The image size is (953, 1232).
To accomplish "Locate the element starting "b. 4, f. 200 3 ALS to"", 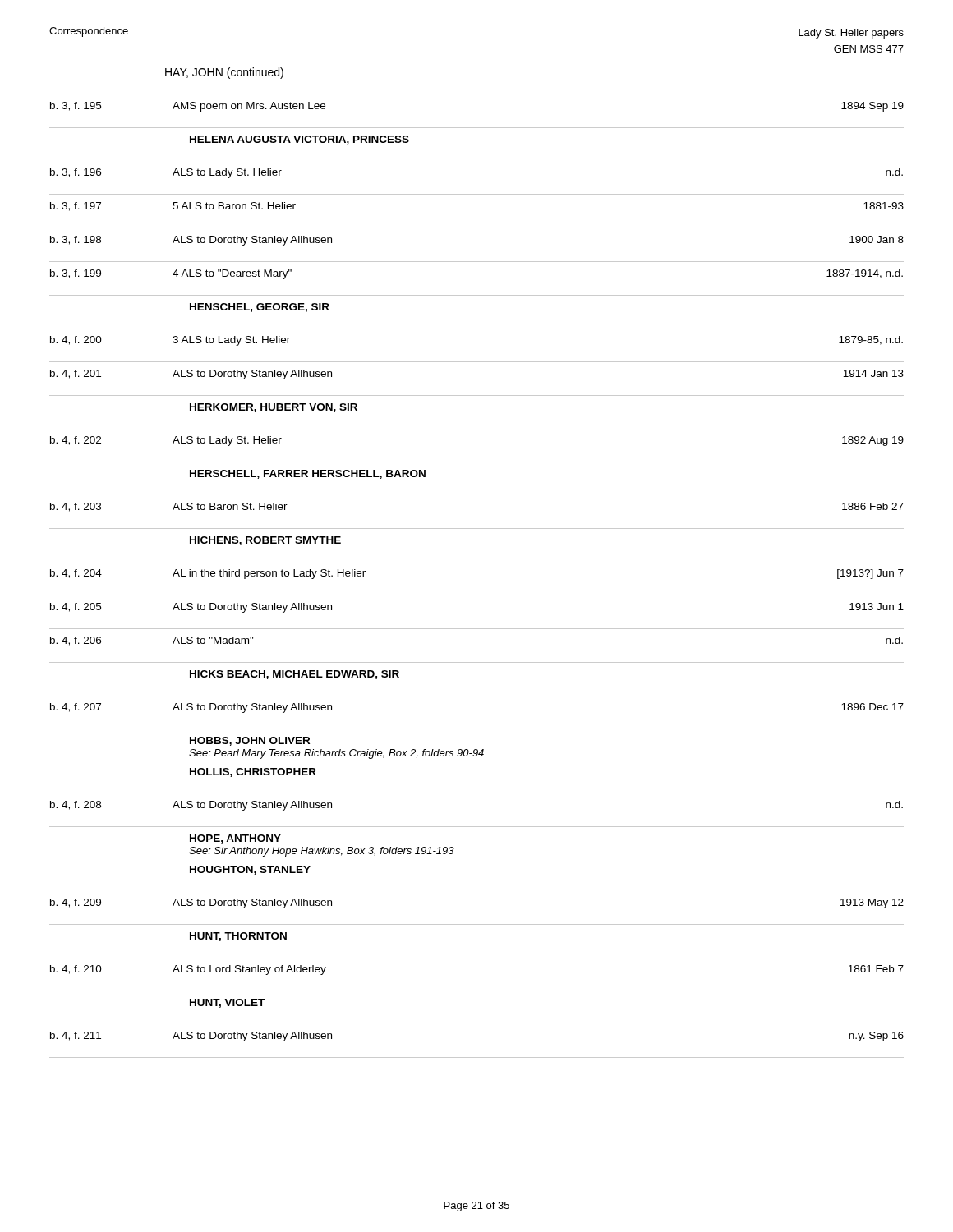I will pyautogui.click(x=75, y=340).
